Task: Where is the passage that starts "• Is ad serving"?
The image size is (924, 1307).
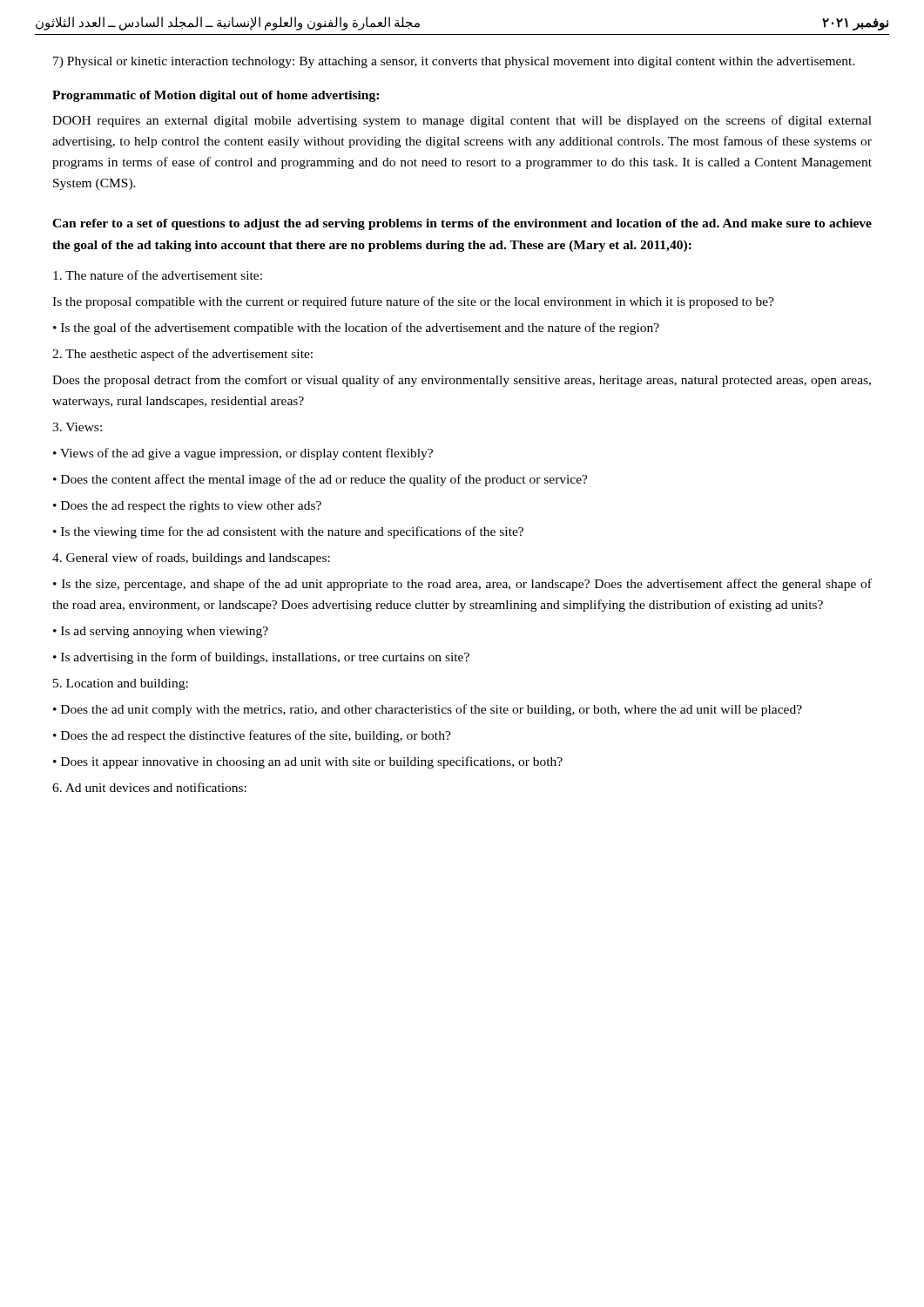Action: tap(161, 632)
